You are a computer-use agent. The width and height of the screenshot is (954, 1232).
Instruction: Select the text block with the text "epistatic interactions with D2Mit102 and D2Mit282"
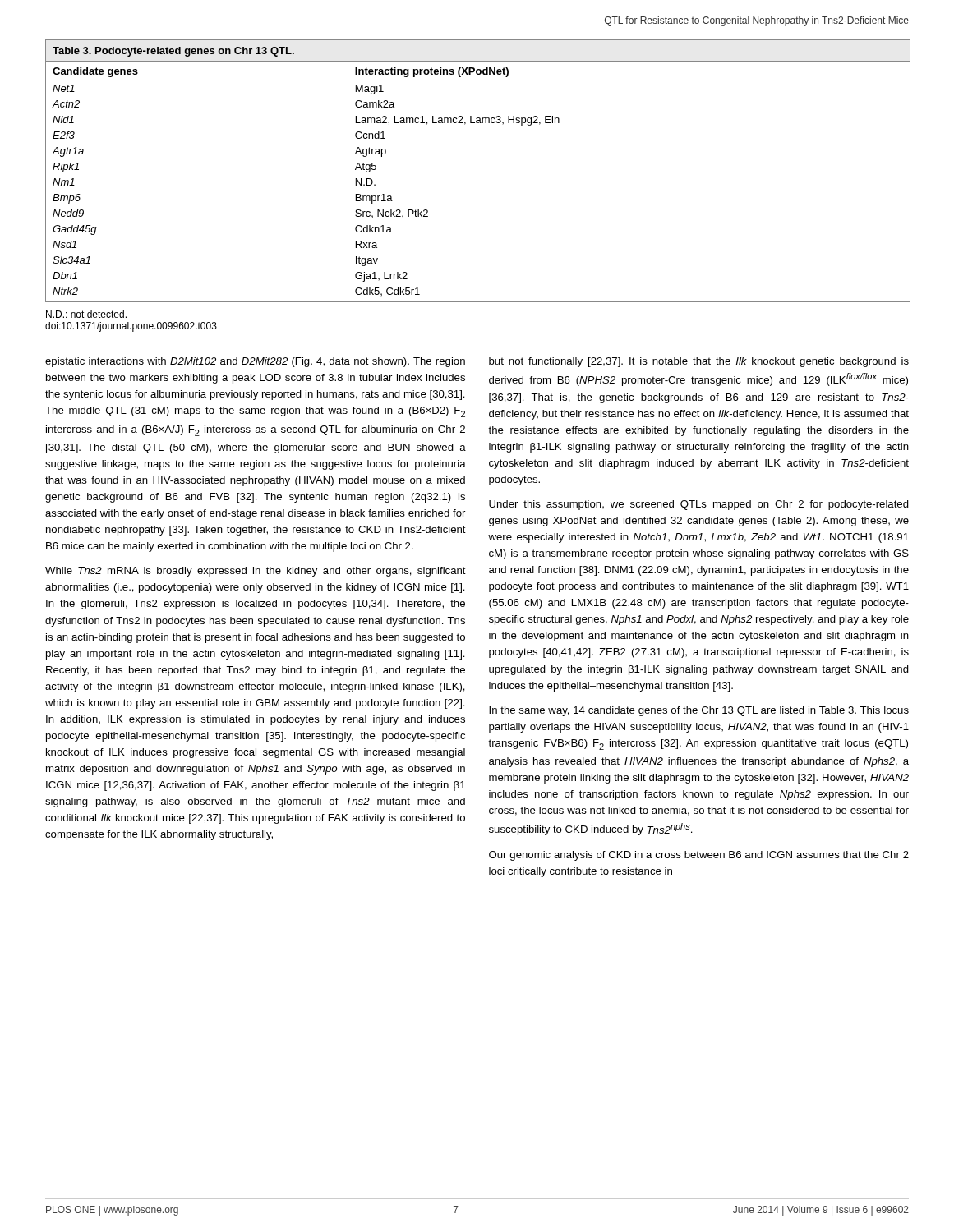click(x=255, y=454)
